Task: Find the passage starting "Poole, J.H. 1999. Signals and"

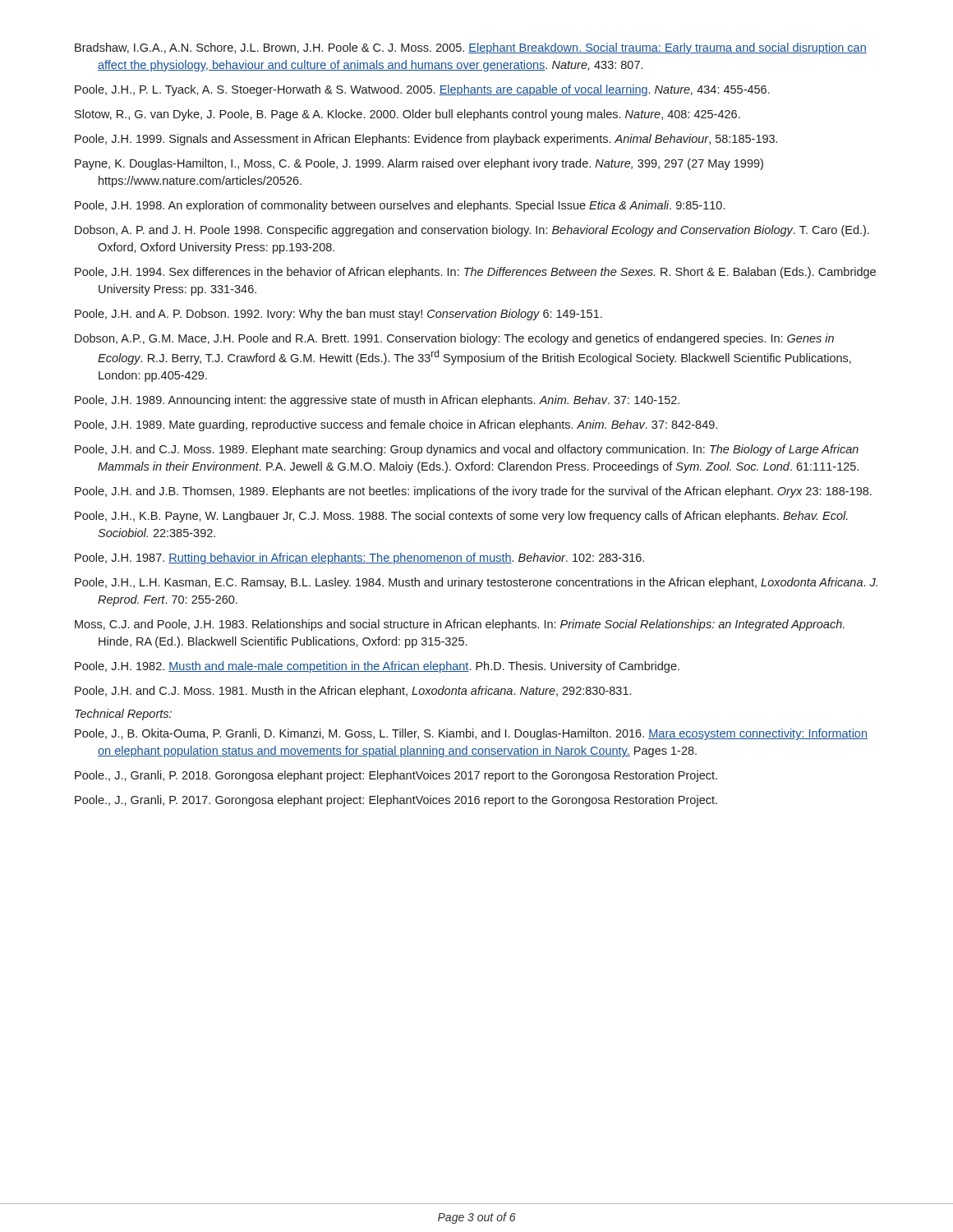Action: click(426, 139)
